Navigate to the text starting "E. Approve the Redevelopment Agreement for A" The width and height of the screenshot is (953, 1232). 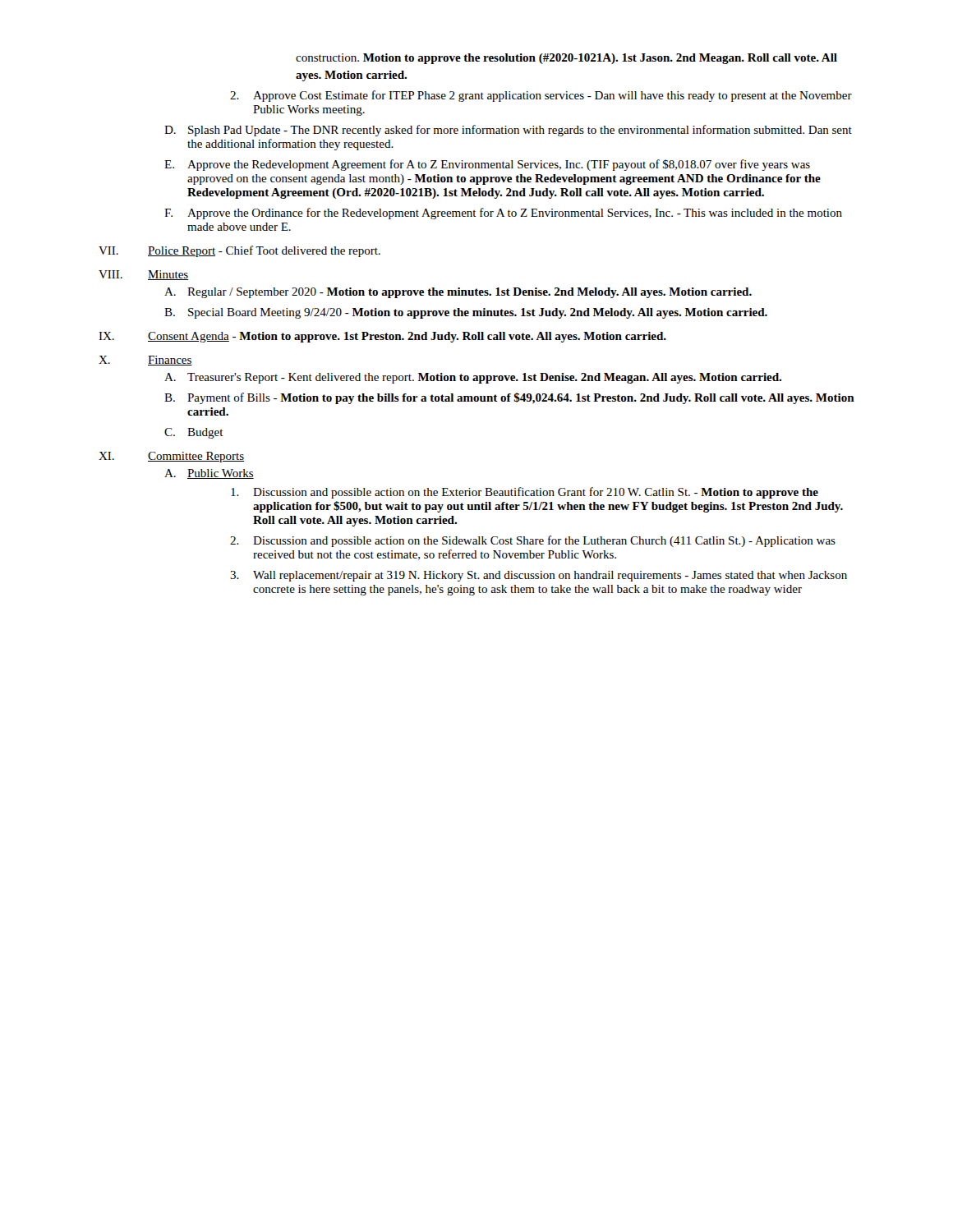point(509,179)
